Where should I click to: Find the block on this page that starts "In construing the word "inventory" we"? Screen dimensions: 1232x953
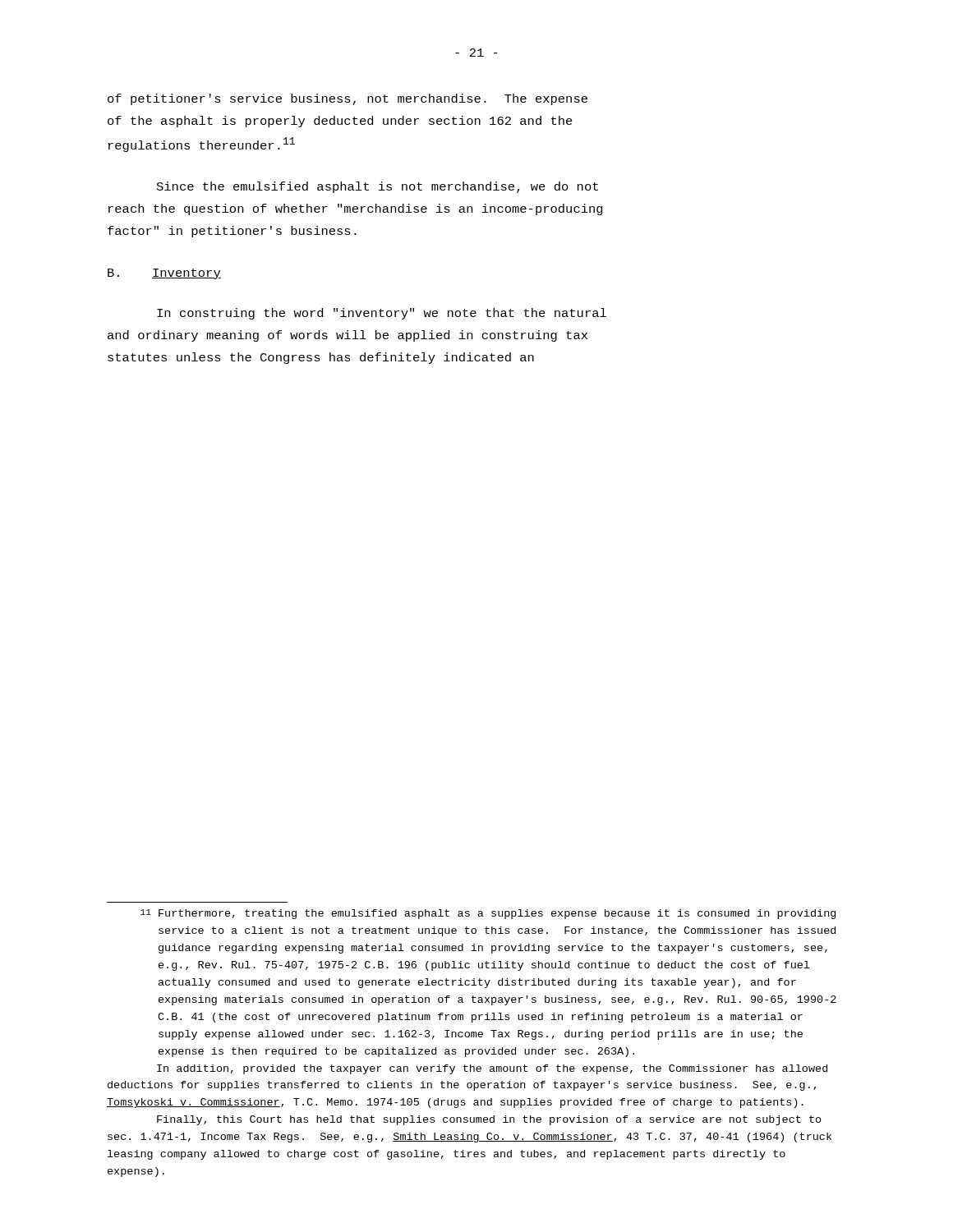tap(382, 314)
